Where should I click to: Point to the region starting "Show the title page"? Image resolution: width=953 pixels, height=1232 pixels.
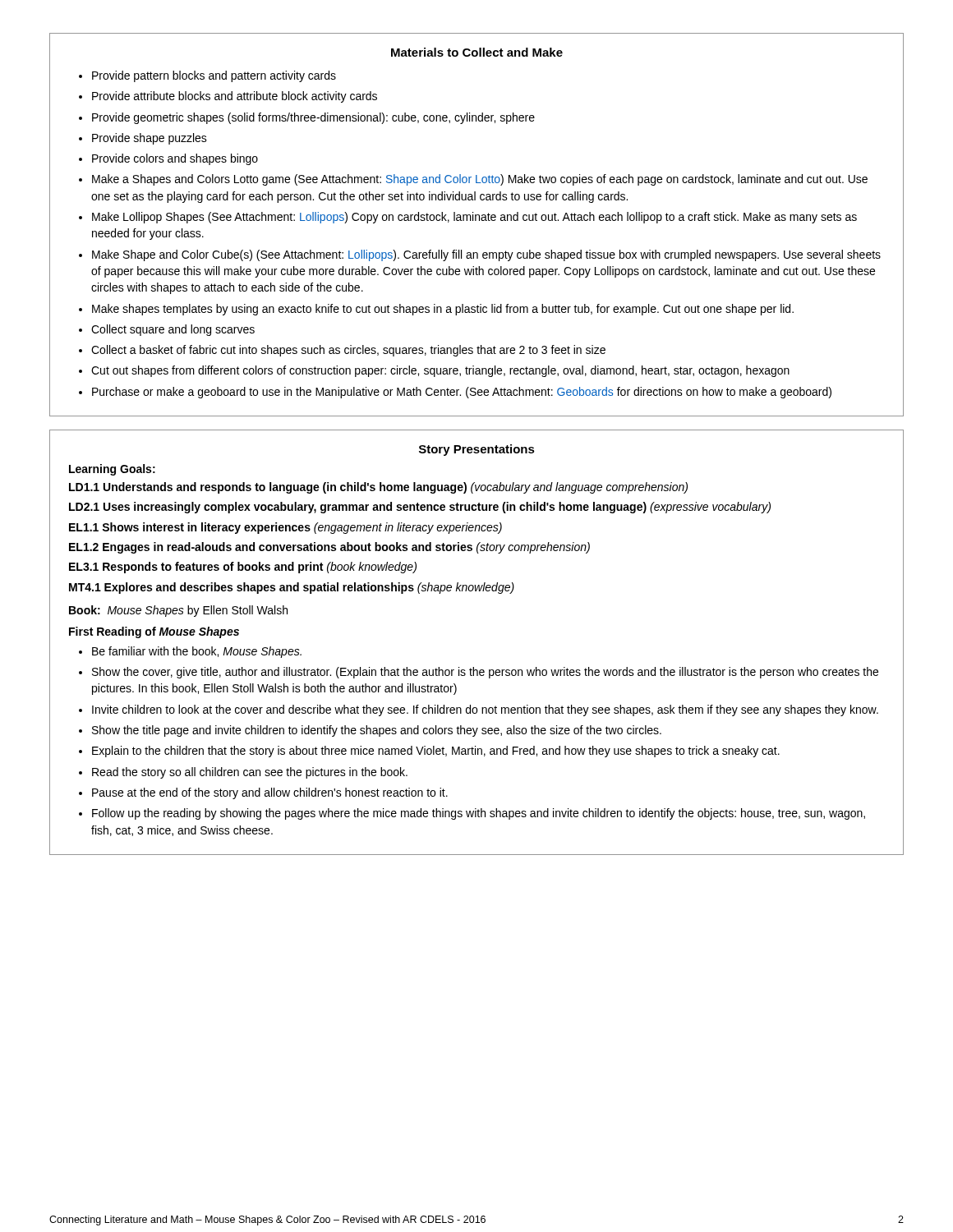click(377, 730)
